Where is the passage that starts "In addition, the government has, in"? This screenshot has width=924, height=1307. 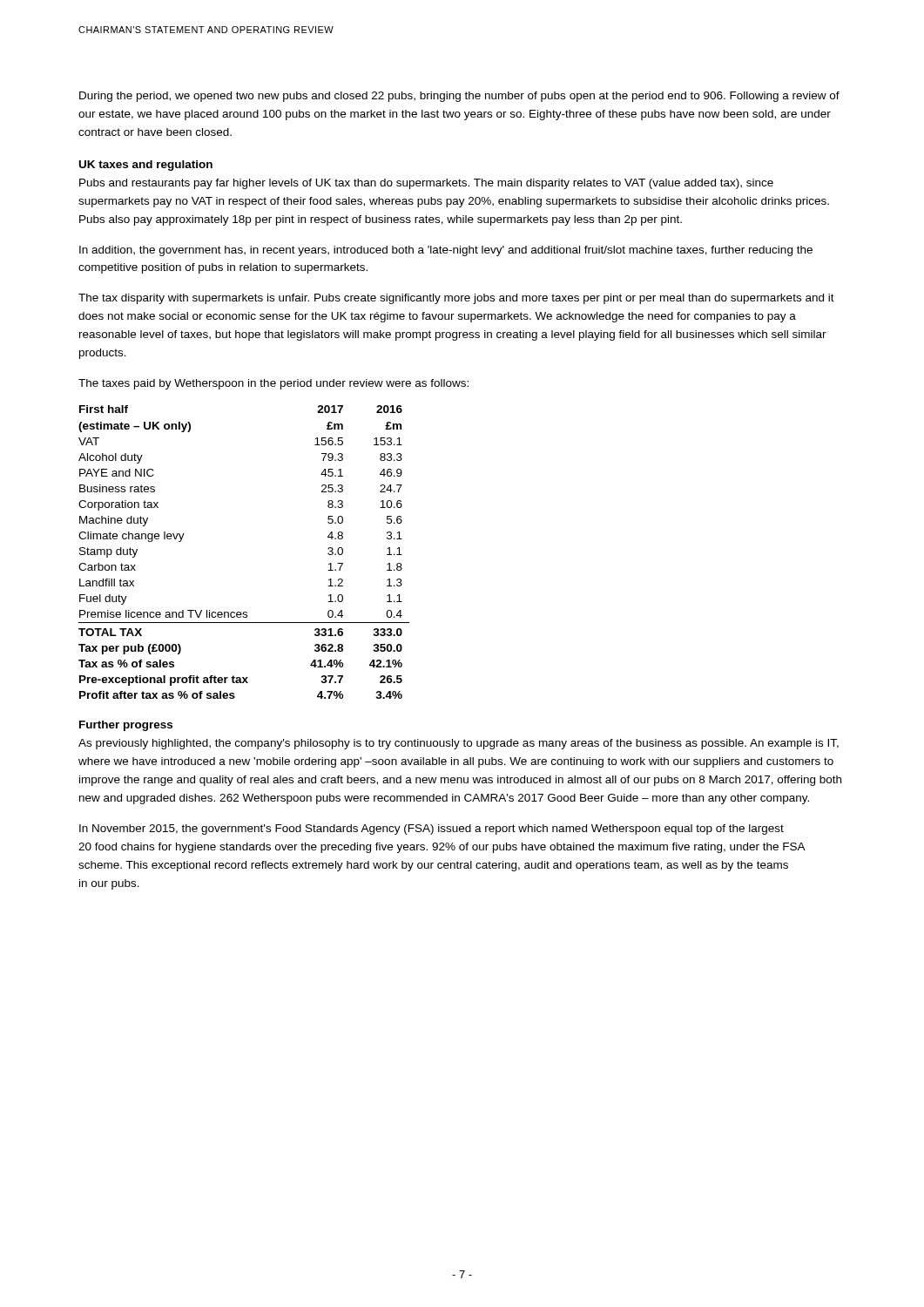pyautogui.click(x=446, y=258)
